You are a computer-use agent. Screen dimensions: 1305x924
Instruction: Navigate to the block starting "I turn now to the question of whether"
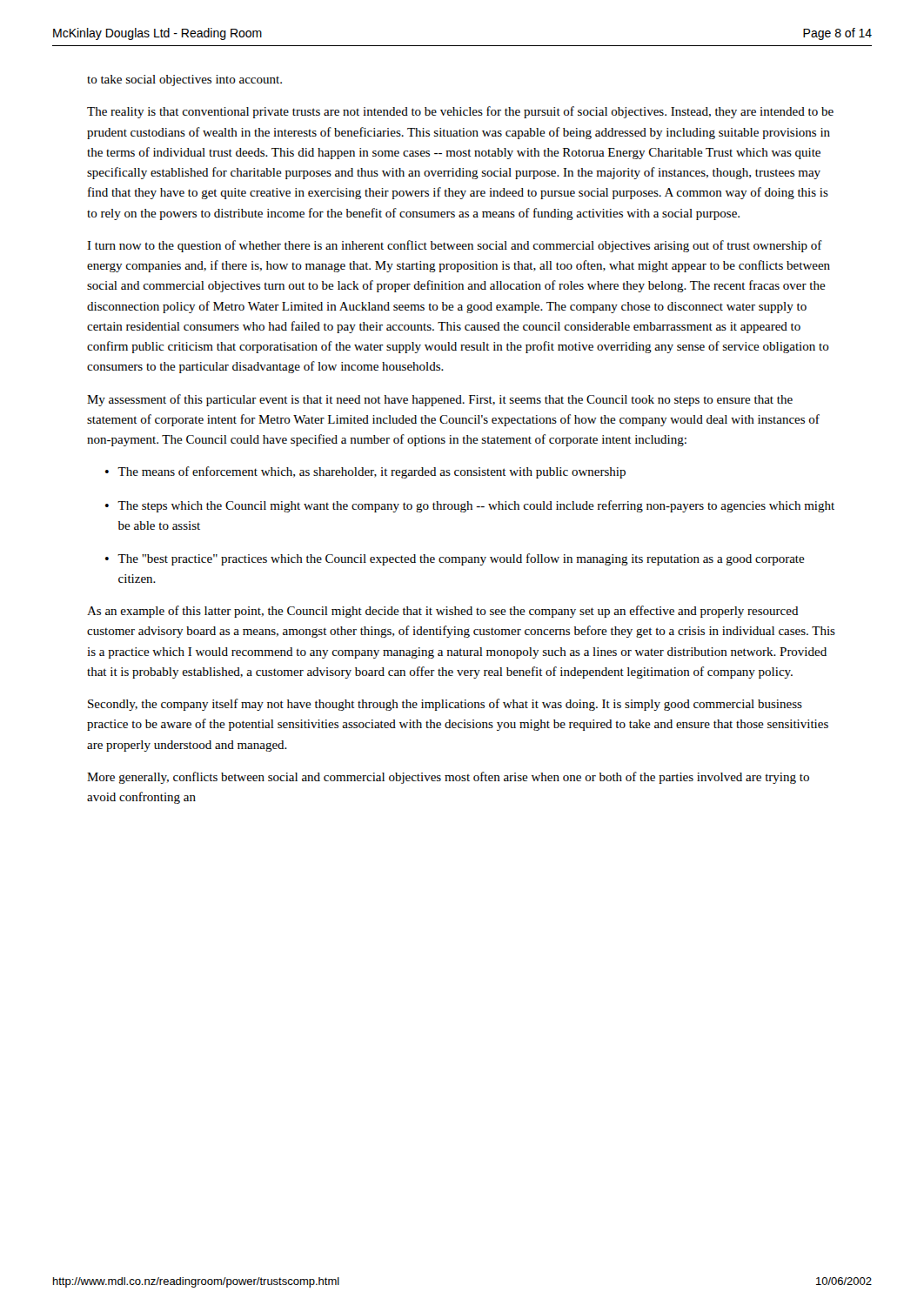point(459,306)
